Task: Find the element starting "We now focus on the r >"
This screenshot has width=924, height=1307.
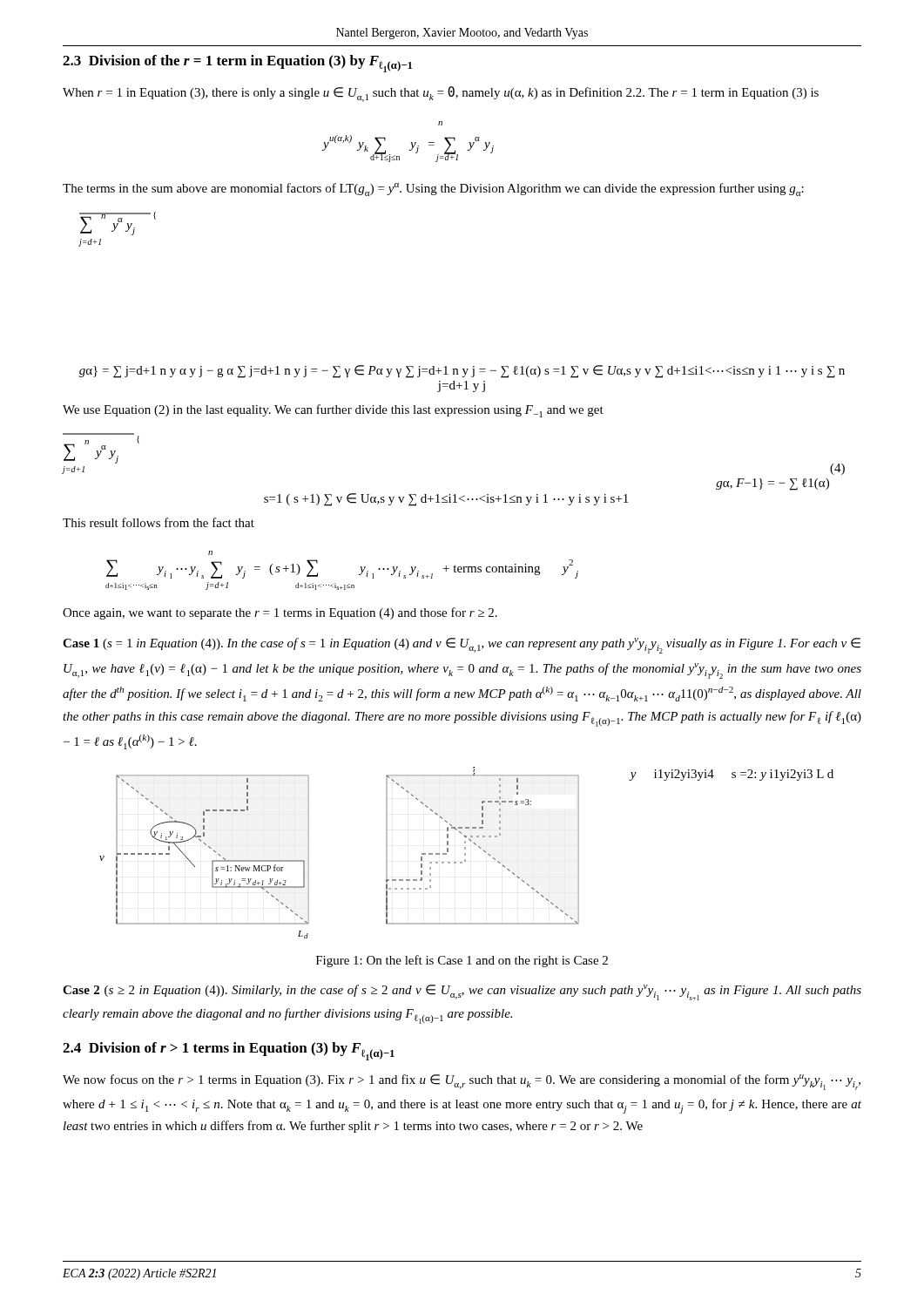Action: point(462,1102)
